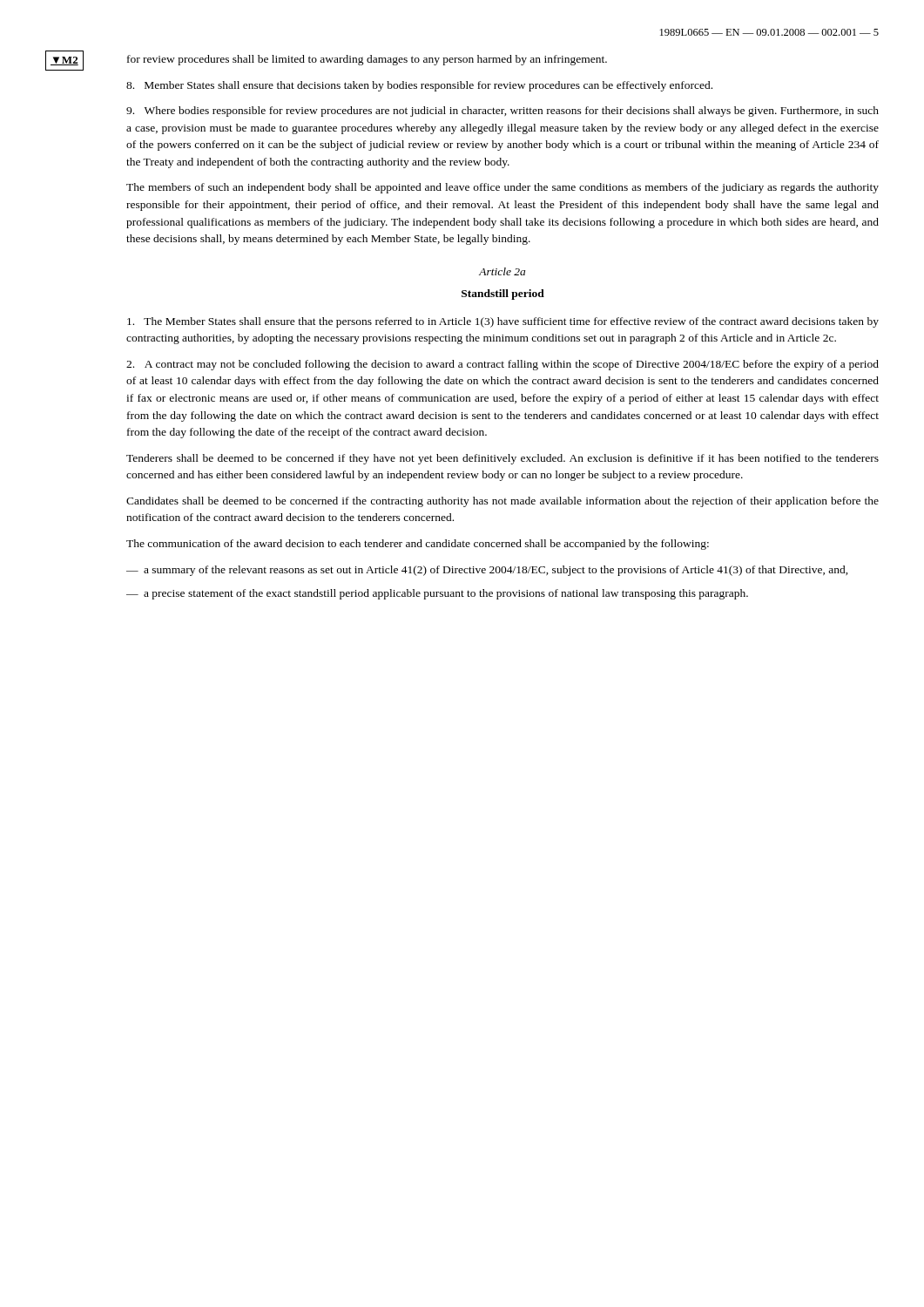Click on the text block that reads "The members of such an independent body shall"
Viewport: 924px width, 1307px height.
tap(503, 213)
